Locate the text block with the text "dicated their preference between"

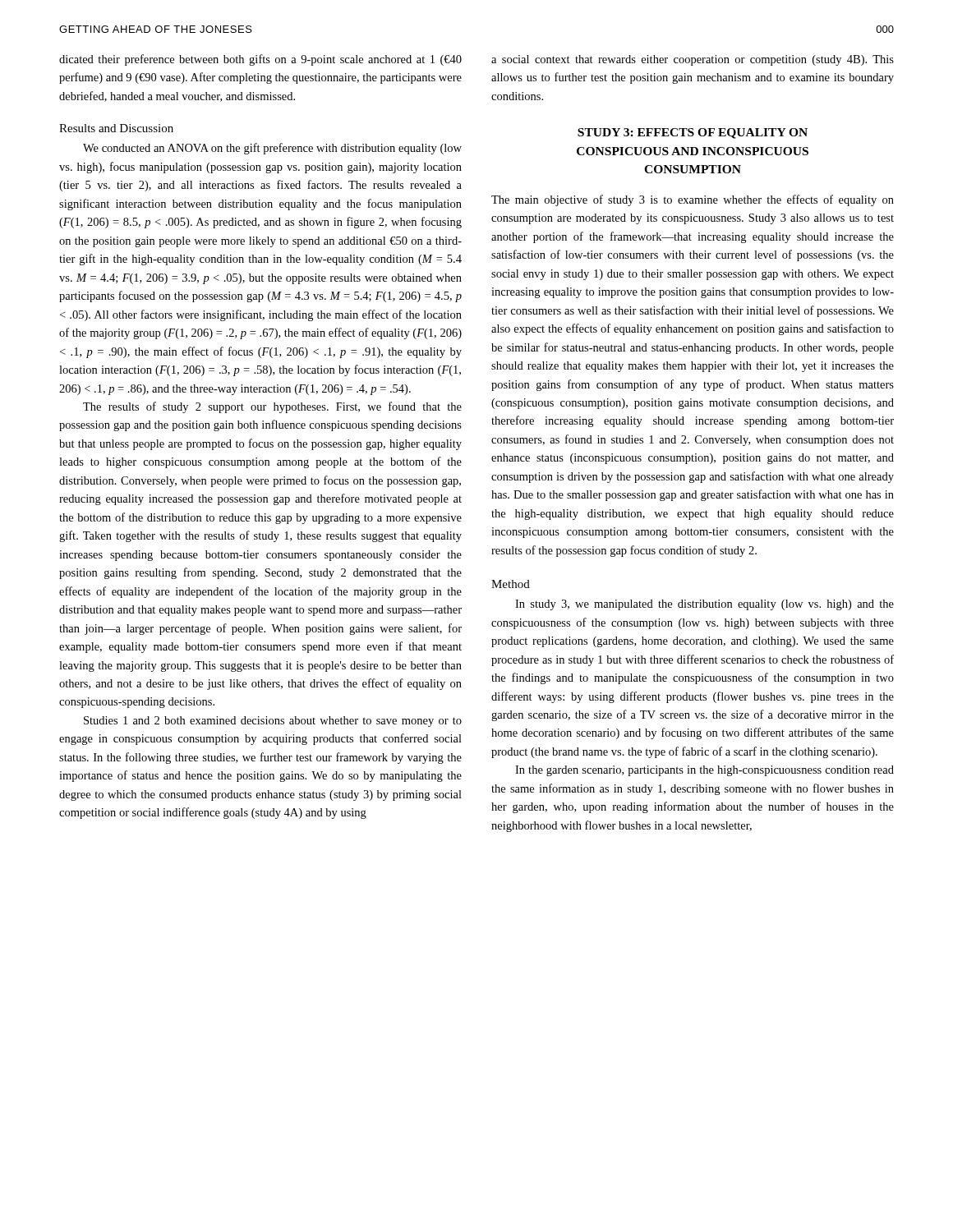tap(260, 78)
